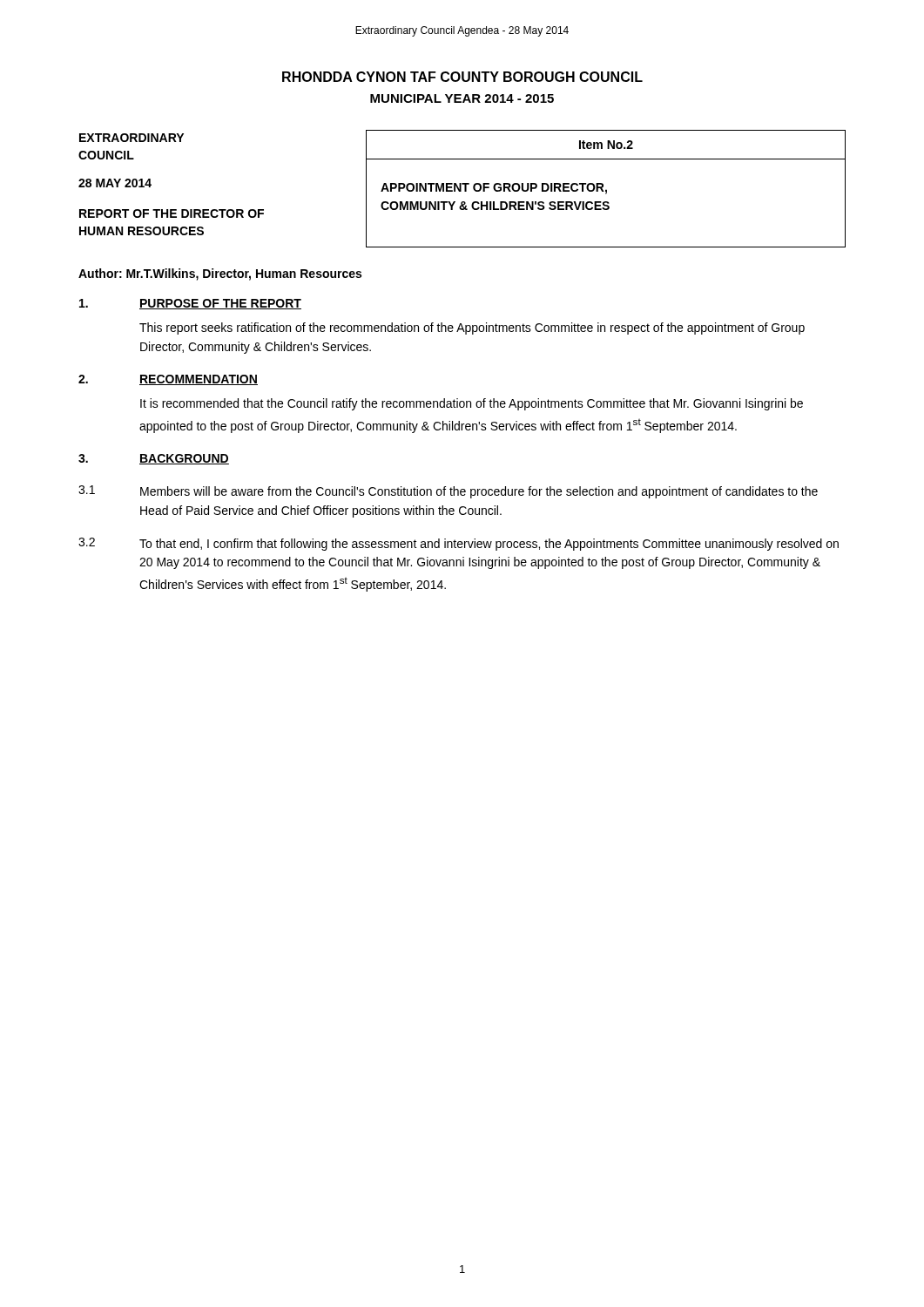
Task: Navigate to the passage starting "MUNICIPAL YEAR 2014 - 2015"
Action: click(462, 98)
